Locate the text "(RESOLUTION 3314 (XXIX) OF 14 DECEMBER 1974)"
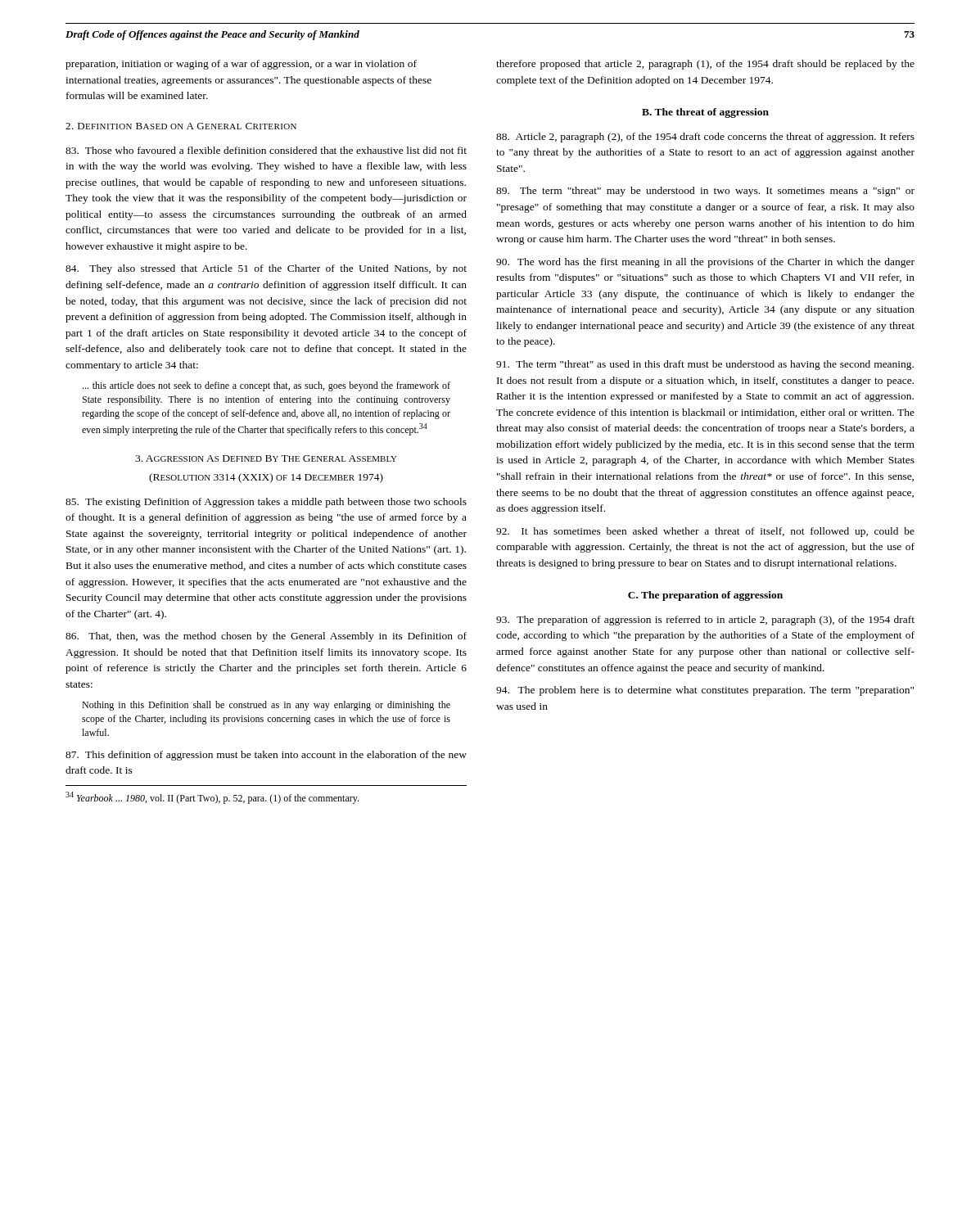The width and height of the screenshot is (980, 1228). [266, 477]
